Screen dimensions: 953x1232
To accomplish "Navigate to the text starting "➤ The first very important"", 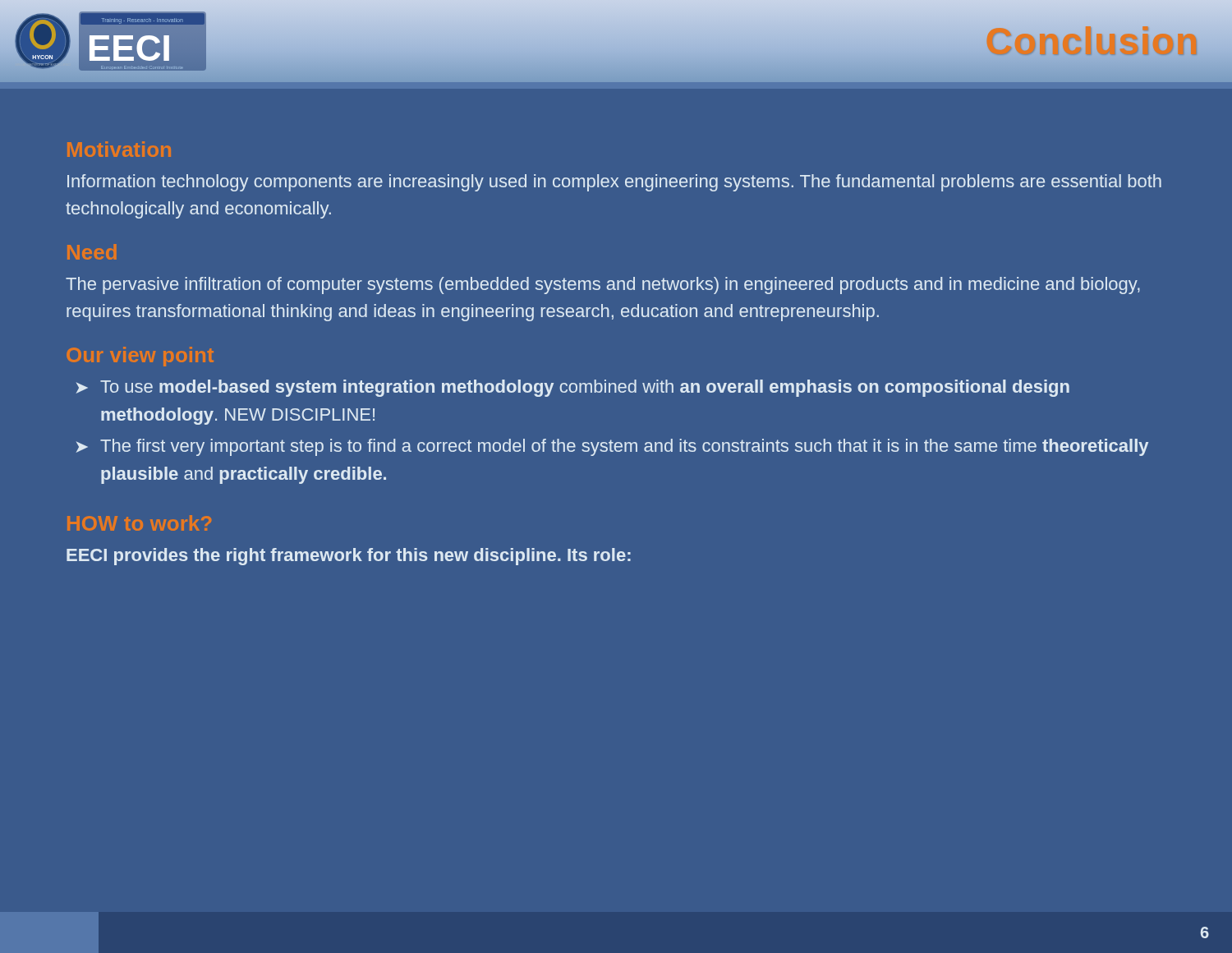I will (620, 460).
